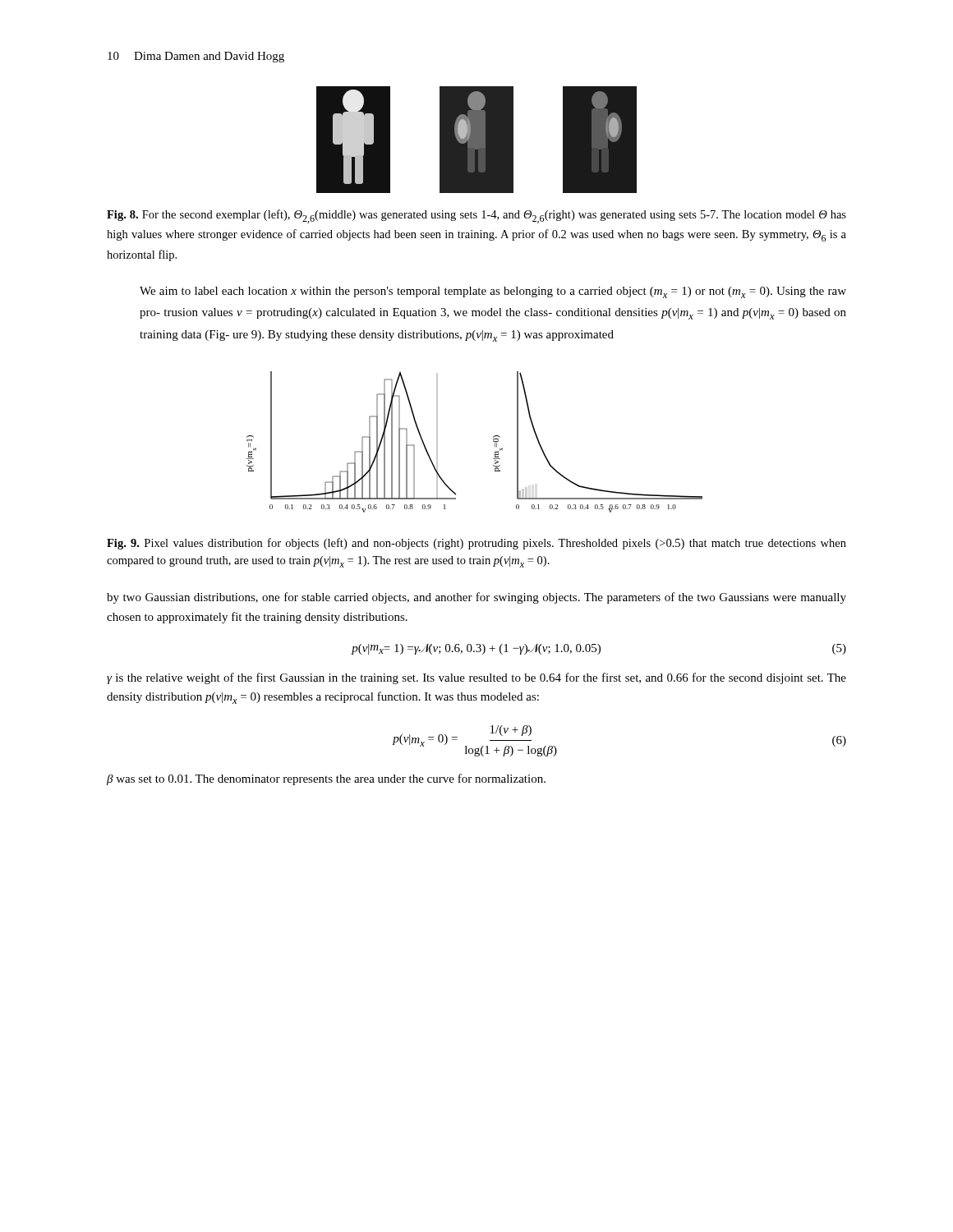
Task: Locate the text block that says "γ is the relative weight"
Action: point(476,689)
